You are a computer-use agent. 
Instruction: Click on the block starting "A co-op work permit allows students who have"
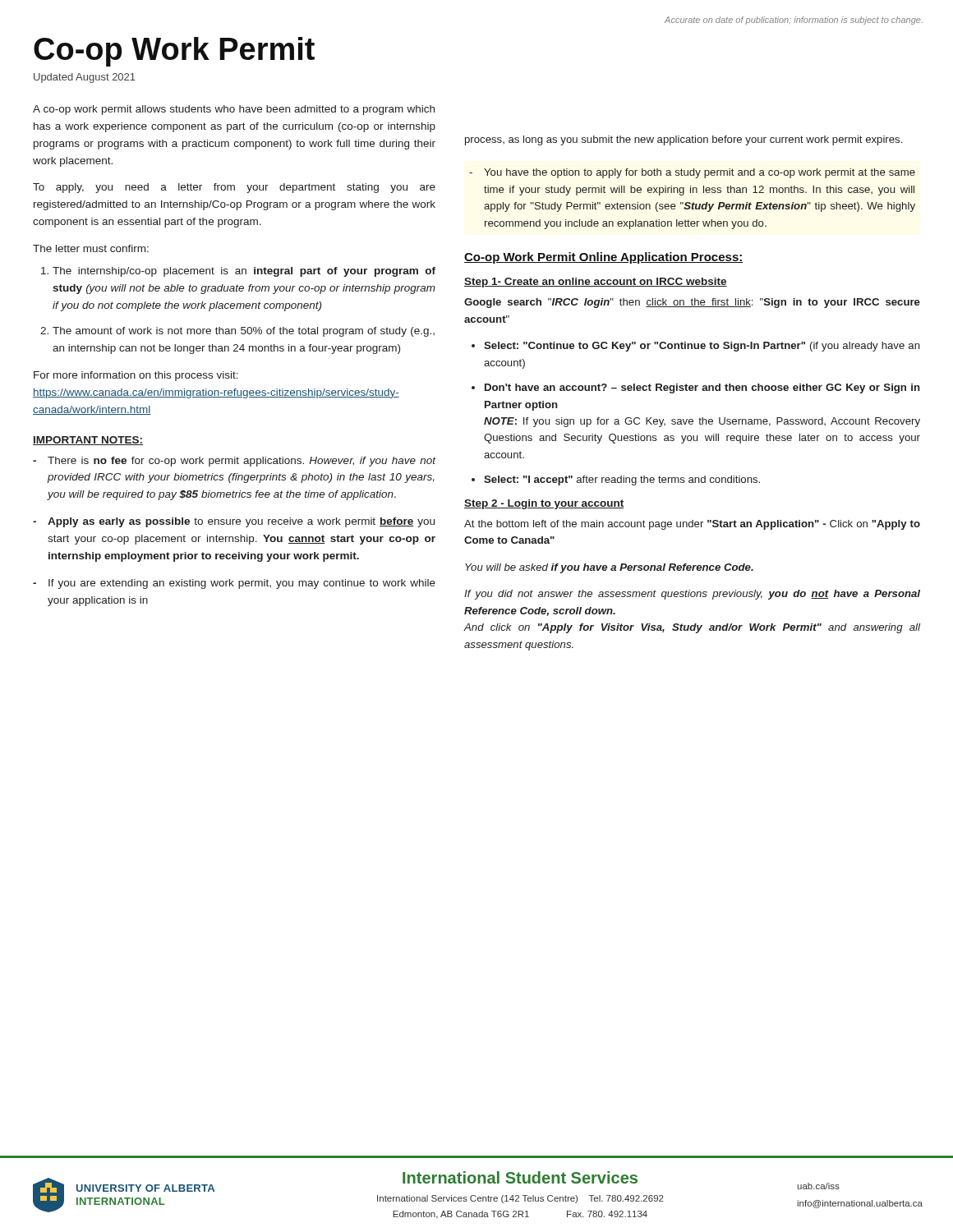coord(234,134)
